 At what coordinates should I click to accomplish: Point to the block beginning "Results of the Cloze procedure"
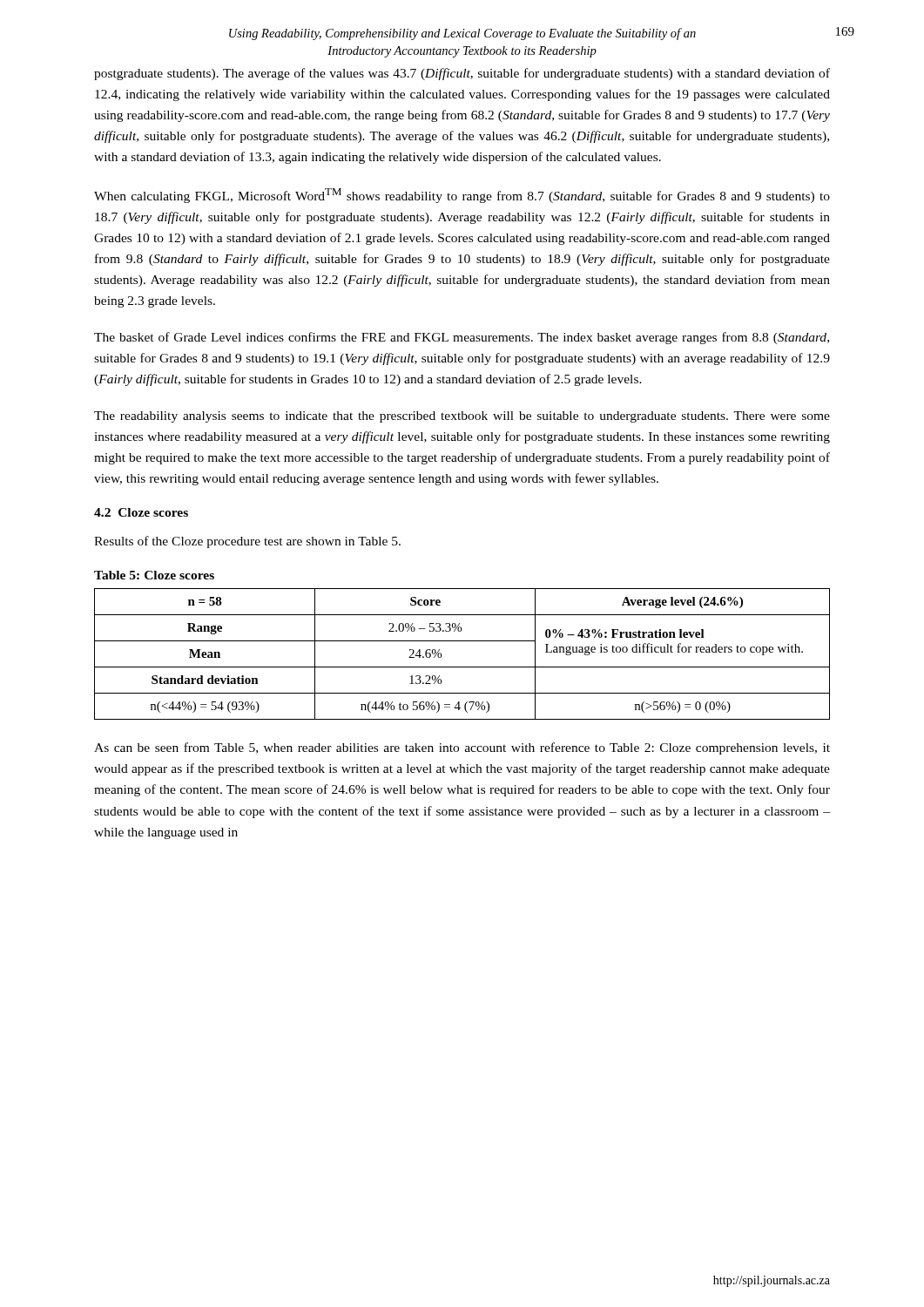[x=247, y=542]
